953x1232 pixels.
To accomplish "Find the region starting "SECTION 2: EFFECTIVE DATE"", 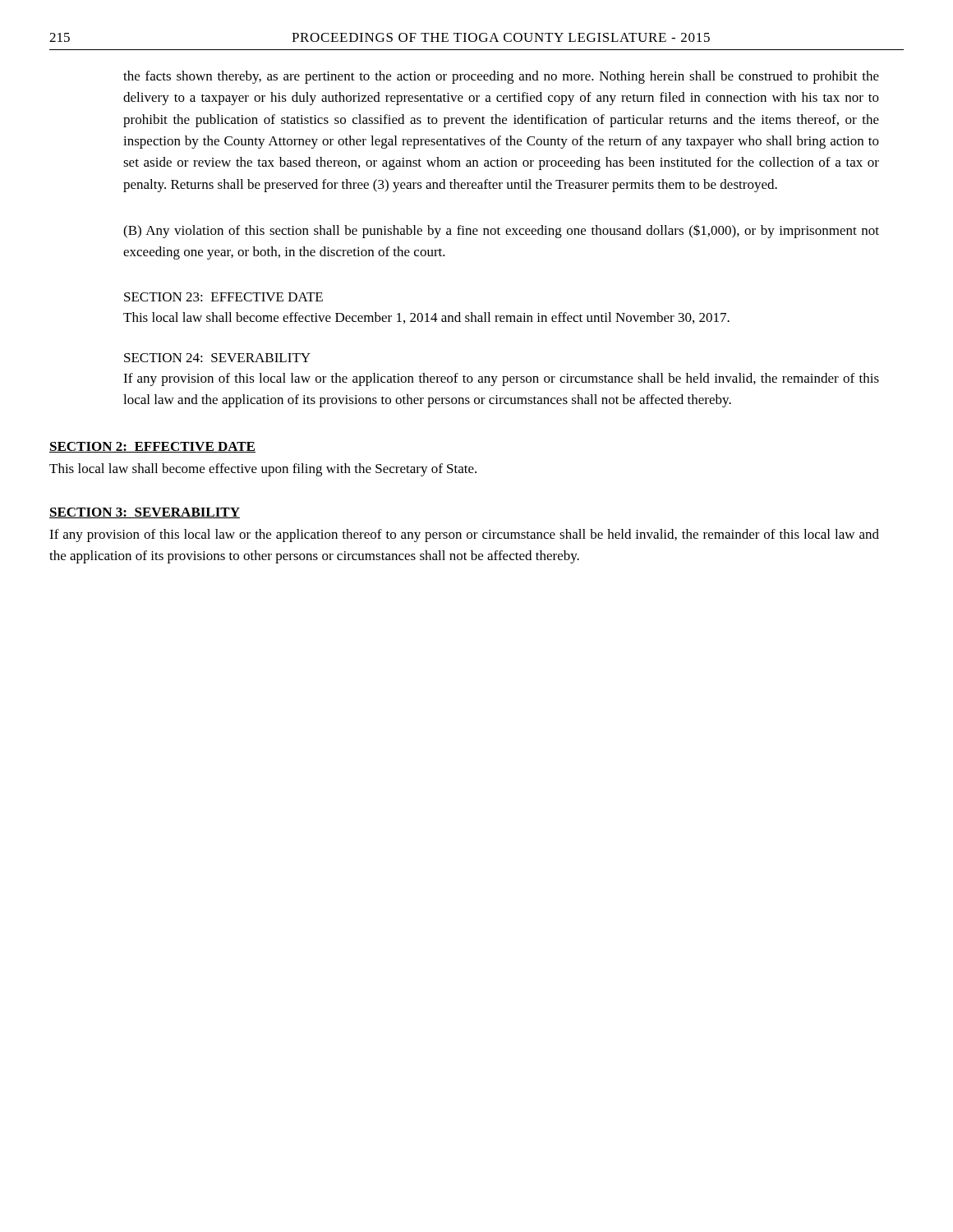I will pyautogui.click(x=152, y=446).
